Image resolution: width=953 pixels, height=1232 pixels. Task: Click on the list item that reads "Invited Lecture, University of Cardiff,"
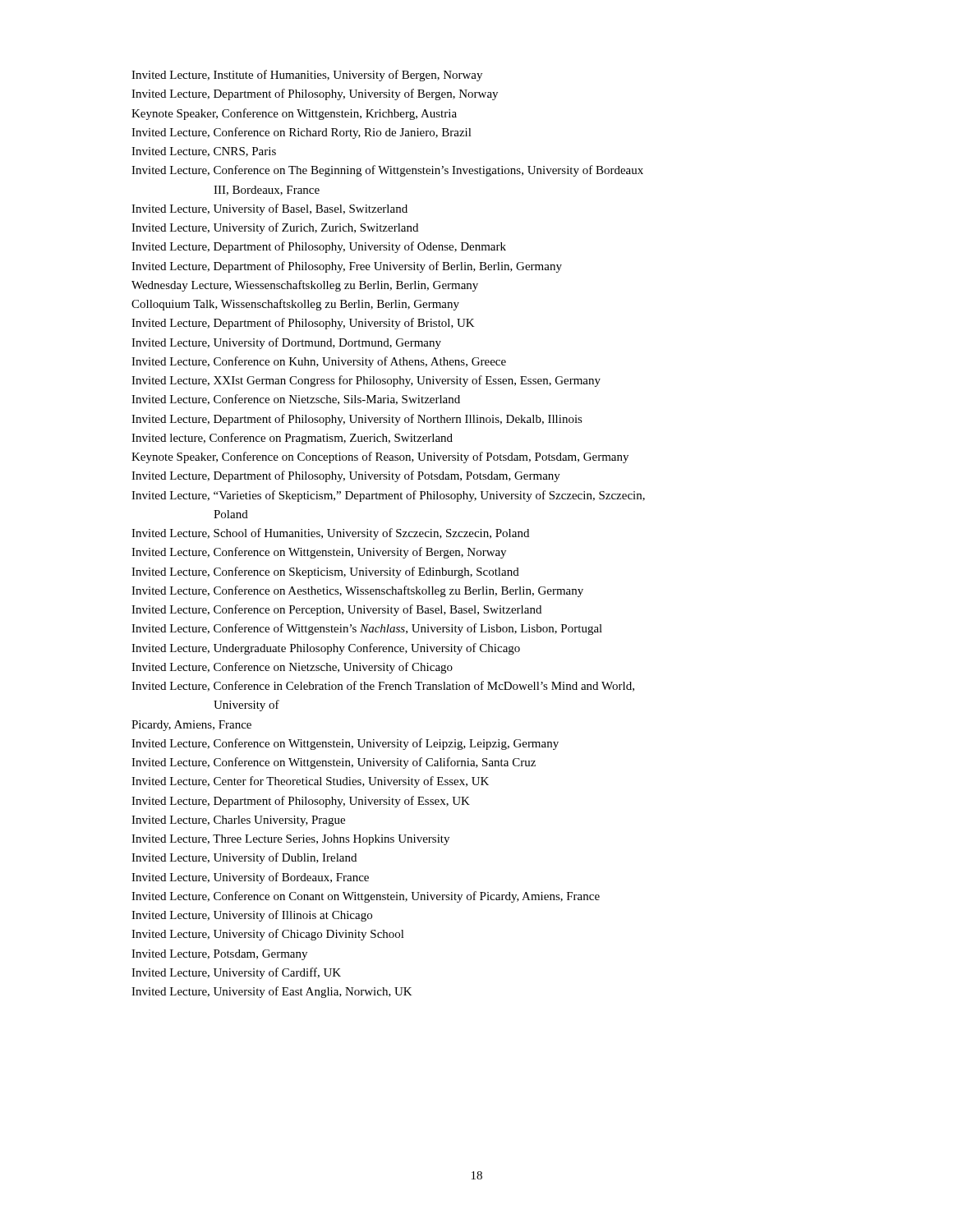pos(236,972)
